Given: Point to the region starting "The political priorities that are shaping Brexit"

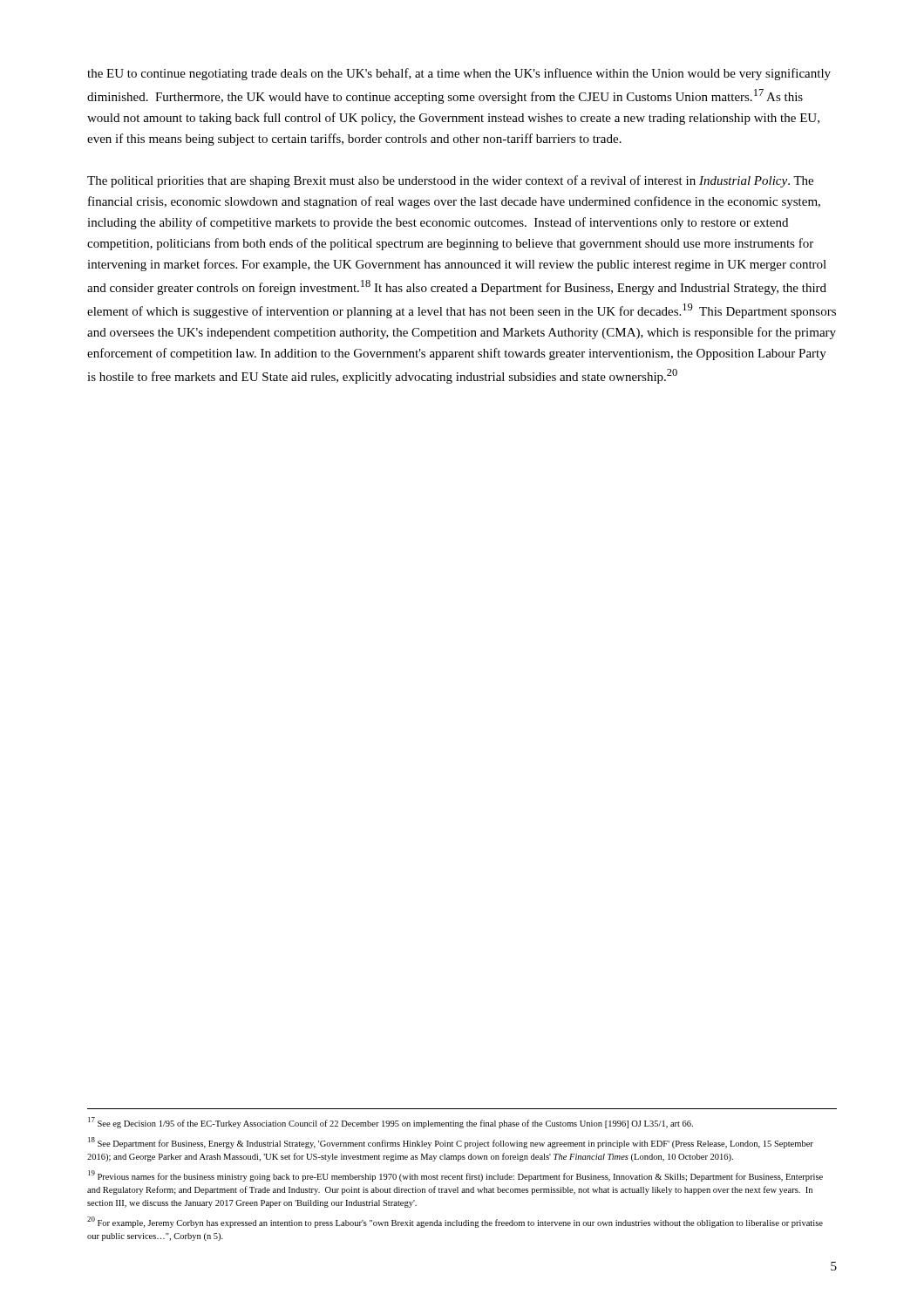Looking at the screenshot, I should pos(462,279).
